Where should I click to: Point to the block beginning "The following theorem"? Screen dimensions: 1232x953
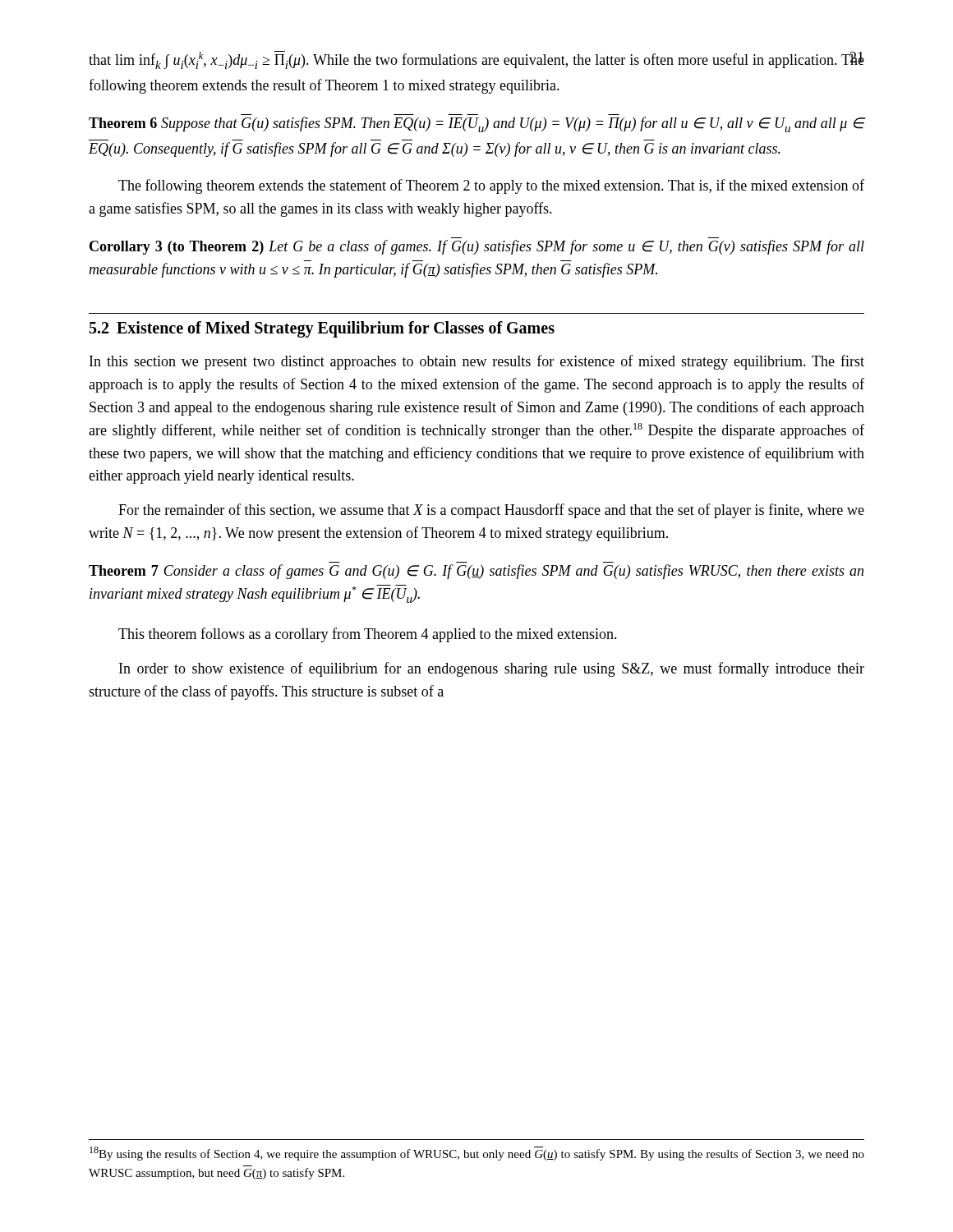click(476, 198)
